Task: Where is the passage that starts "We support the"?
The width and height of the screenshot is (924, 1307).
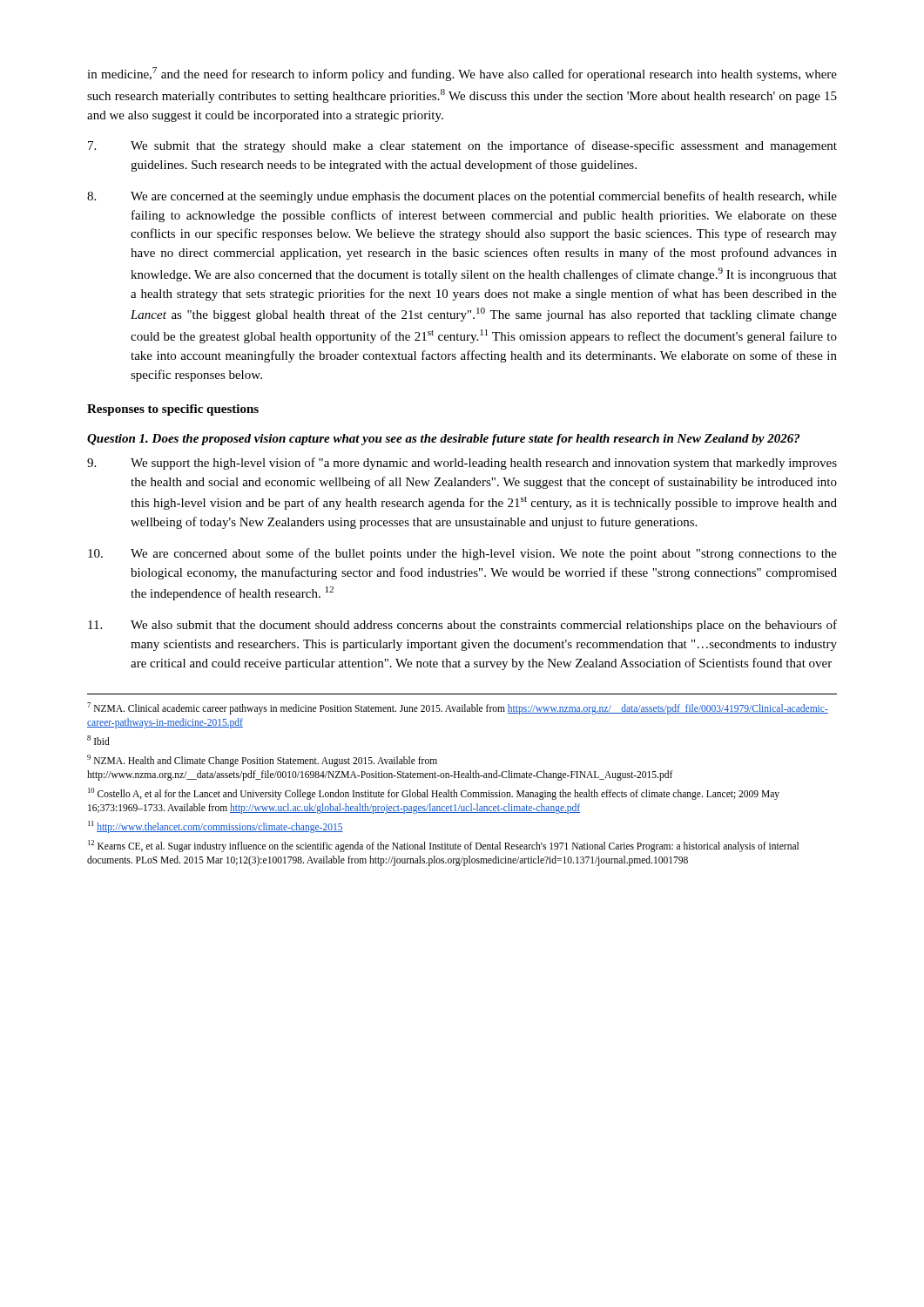Action: click(x=462, y=493)
